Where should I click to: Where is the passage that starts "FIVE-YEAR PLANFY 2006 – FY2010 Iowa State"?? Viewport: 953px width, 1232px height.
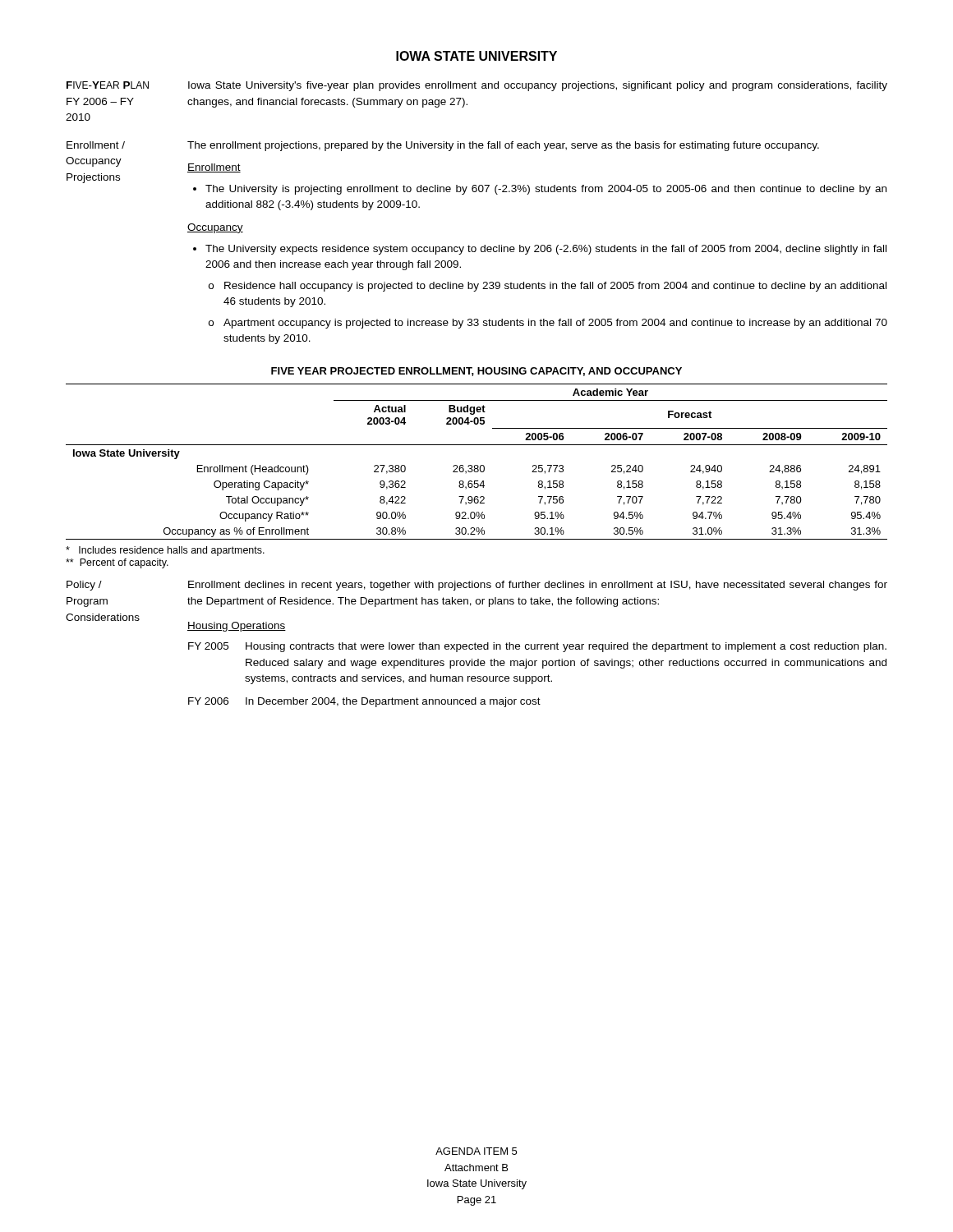(x=476, y=101)
